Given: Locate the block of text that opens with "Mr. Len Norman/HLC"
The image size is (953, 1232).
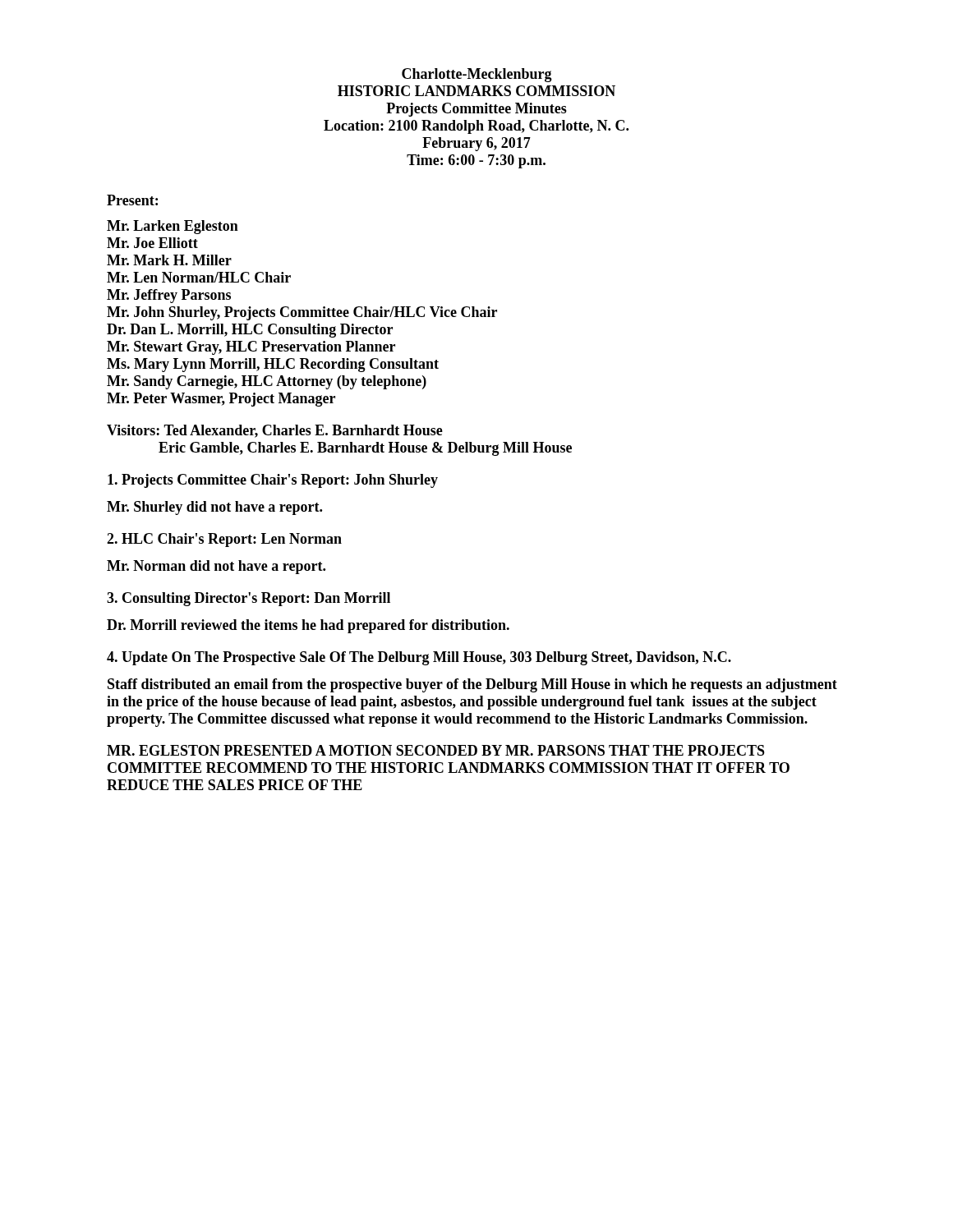Looking at the screenshot, I should click(199, 278).
